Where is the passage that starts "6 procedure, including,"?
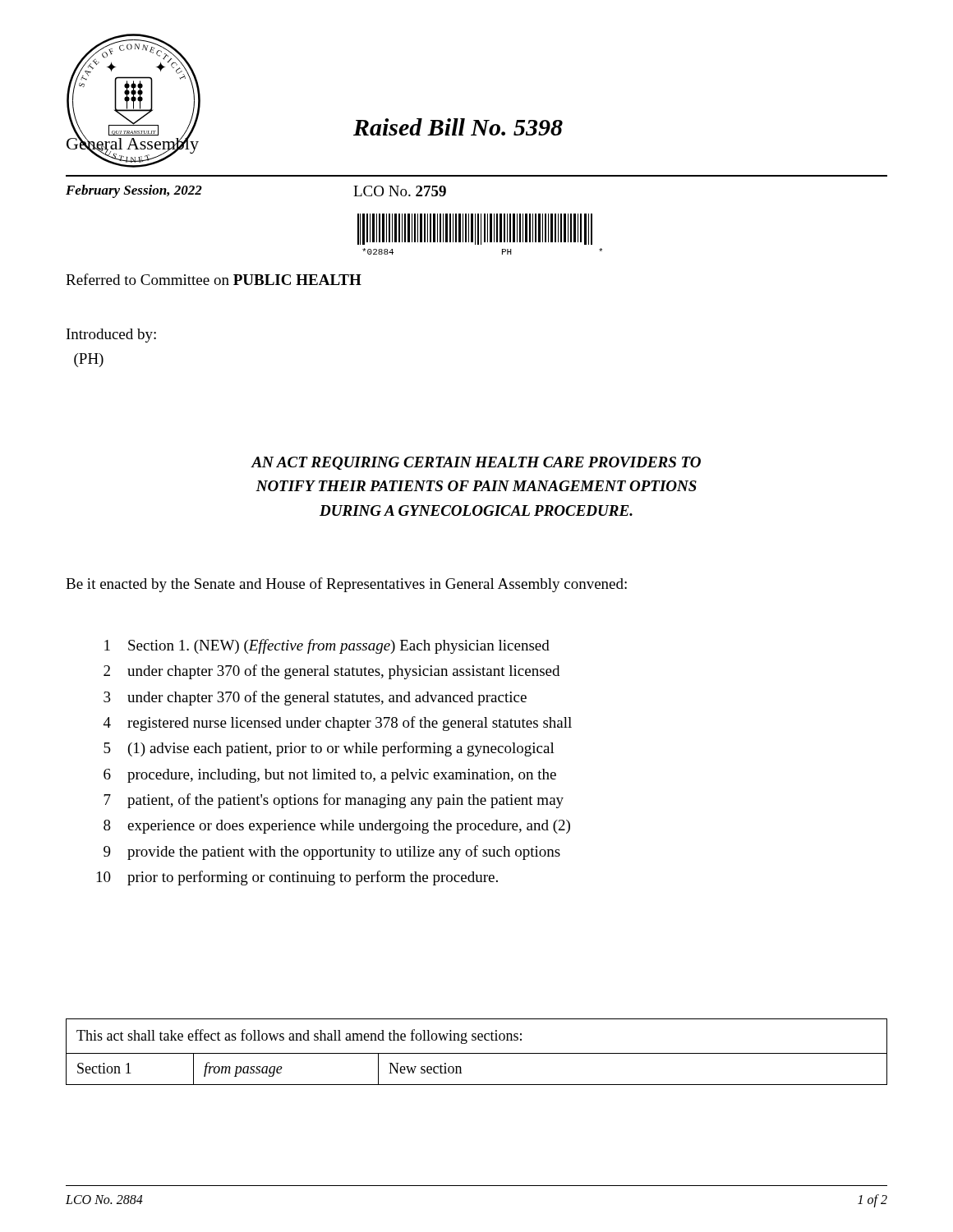Image resolution: width=953 pixels, height=1232 pixels. point(476,774)
